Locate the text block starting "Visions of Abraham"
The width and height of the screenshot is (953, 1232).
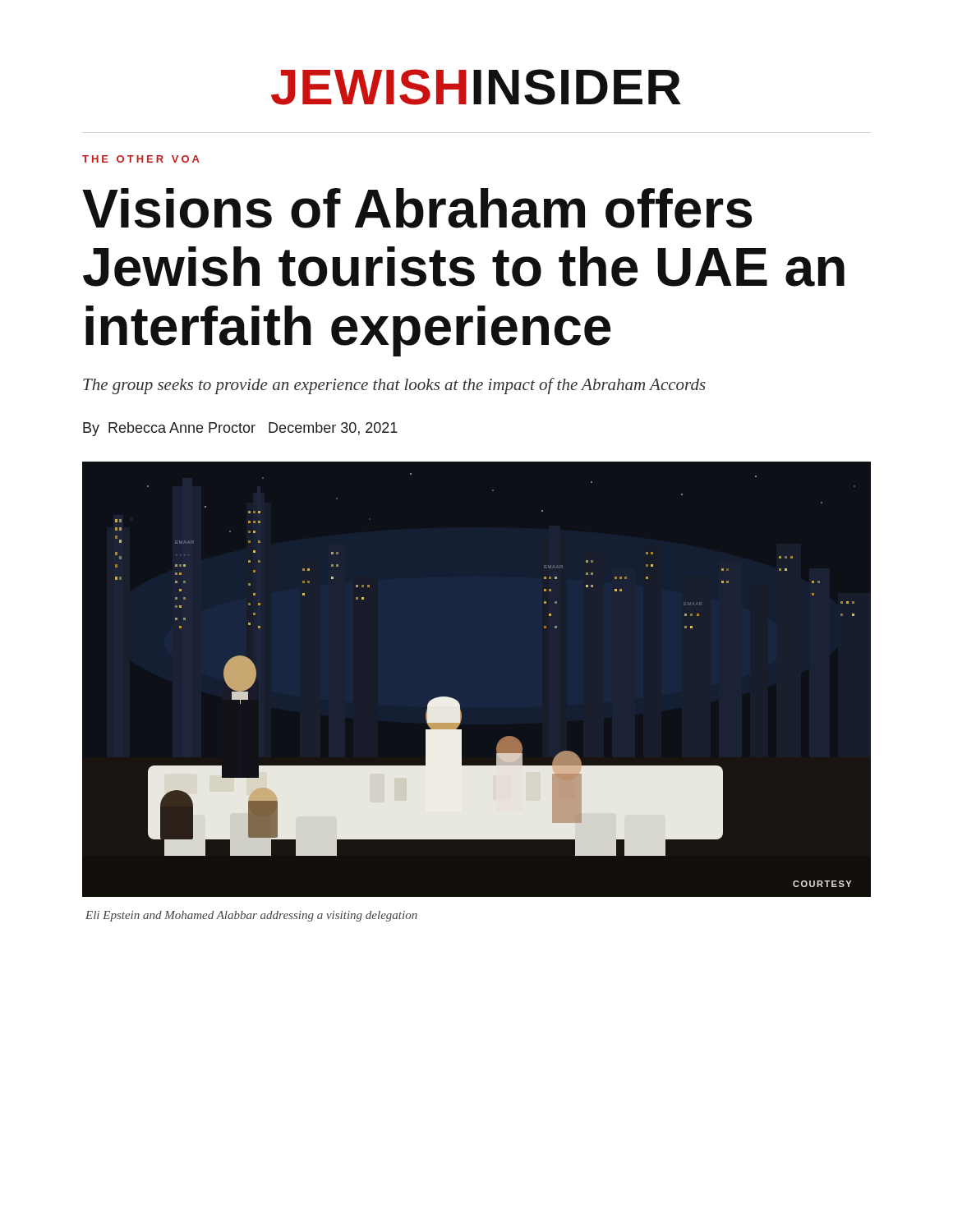click(x=476, y=268)
